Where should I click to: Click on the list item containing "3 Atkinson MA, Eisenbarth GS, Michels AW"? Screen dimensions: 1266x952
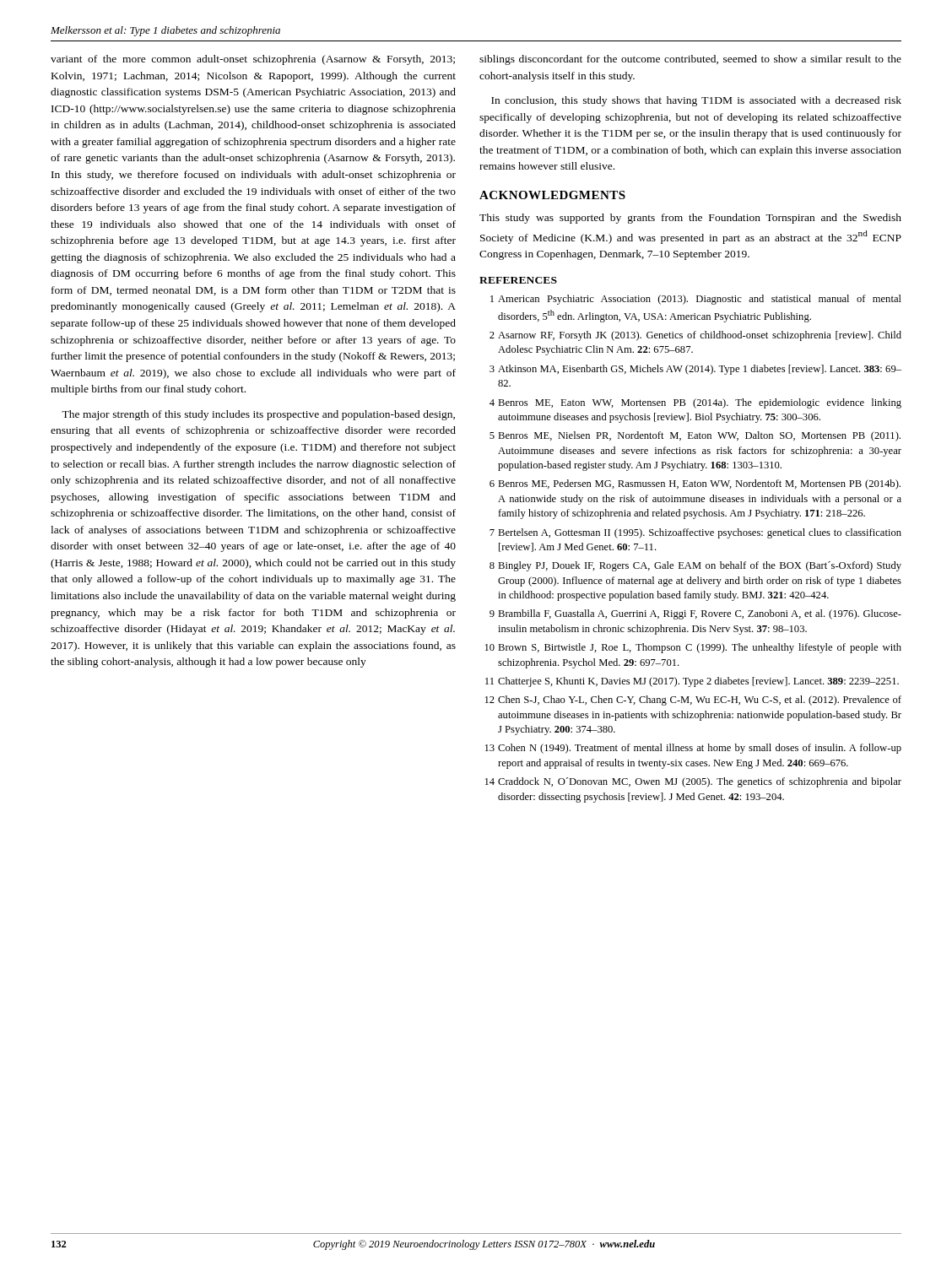(x=690, y=377)
